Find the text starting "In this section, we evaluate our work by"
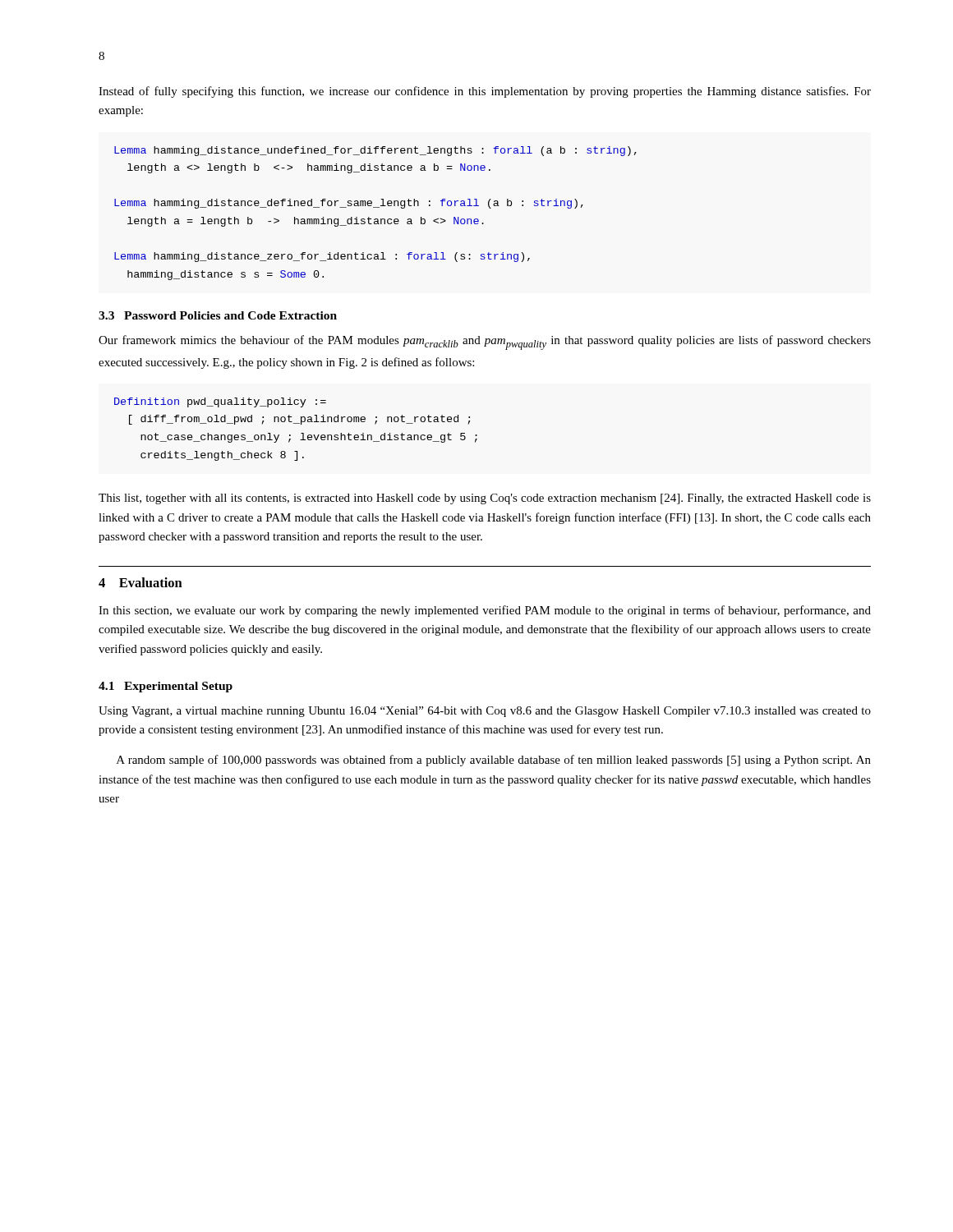Viewport: 953px width, 1232px height. (485, 629)
